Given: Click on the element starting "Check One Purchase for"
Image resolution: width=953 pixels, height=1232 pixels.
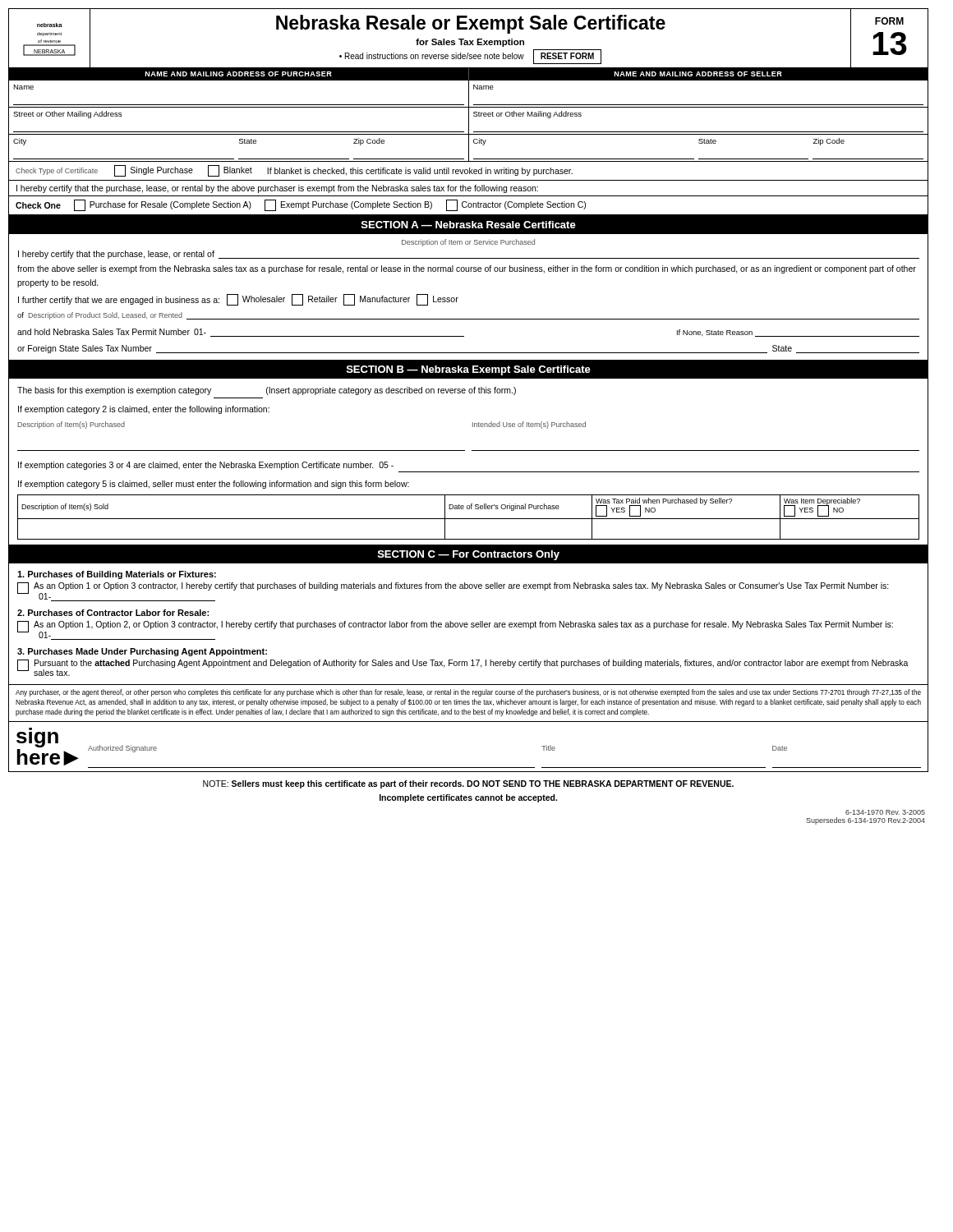Looking at the screenshot, I should tap(301, 205).
